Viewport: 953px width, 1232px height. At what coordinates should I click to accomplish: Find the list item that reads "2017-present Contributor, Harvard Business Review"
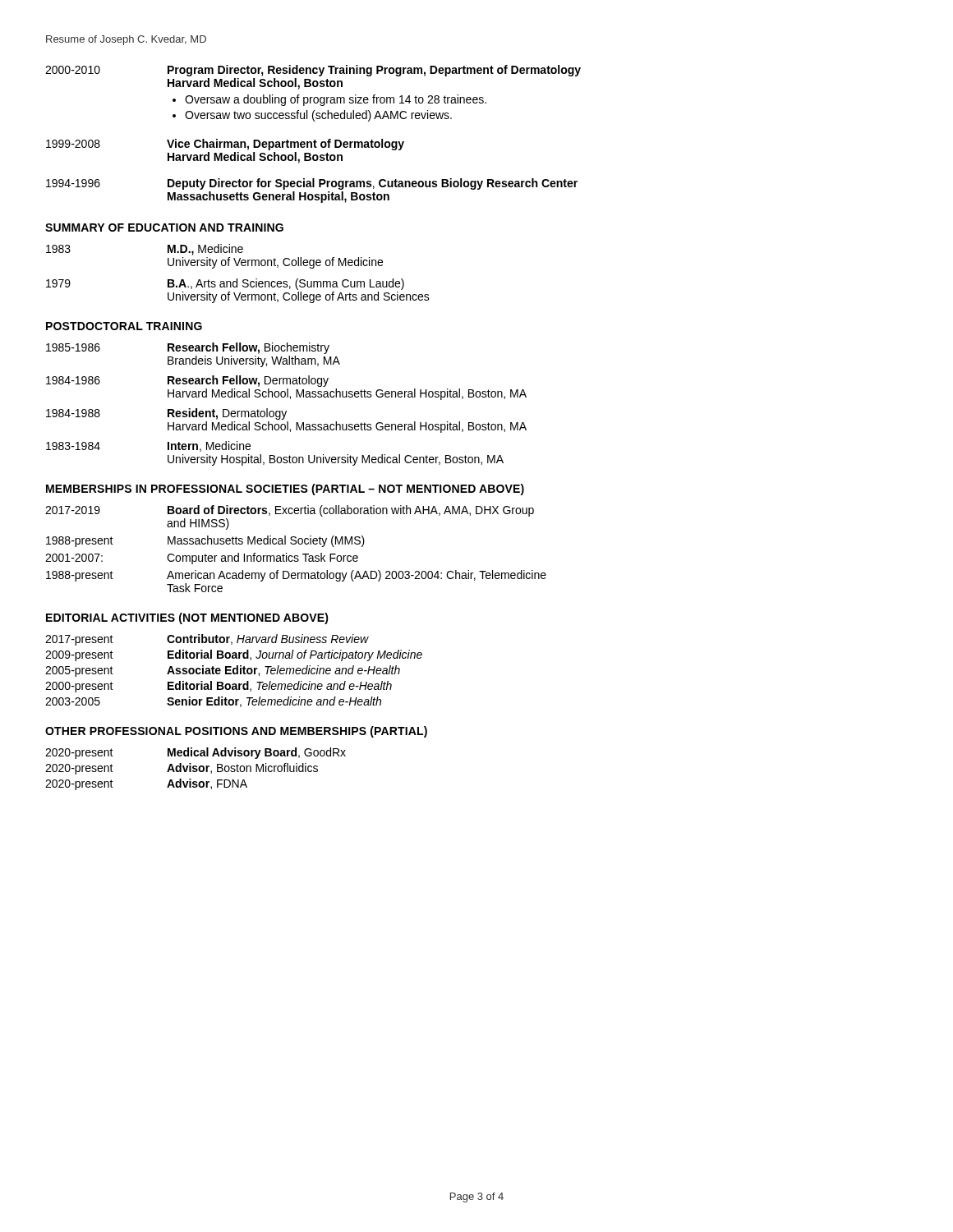pyautogui.click(x=207, y=640)
